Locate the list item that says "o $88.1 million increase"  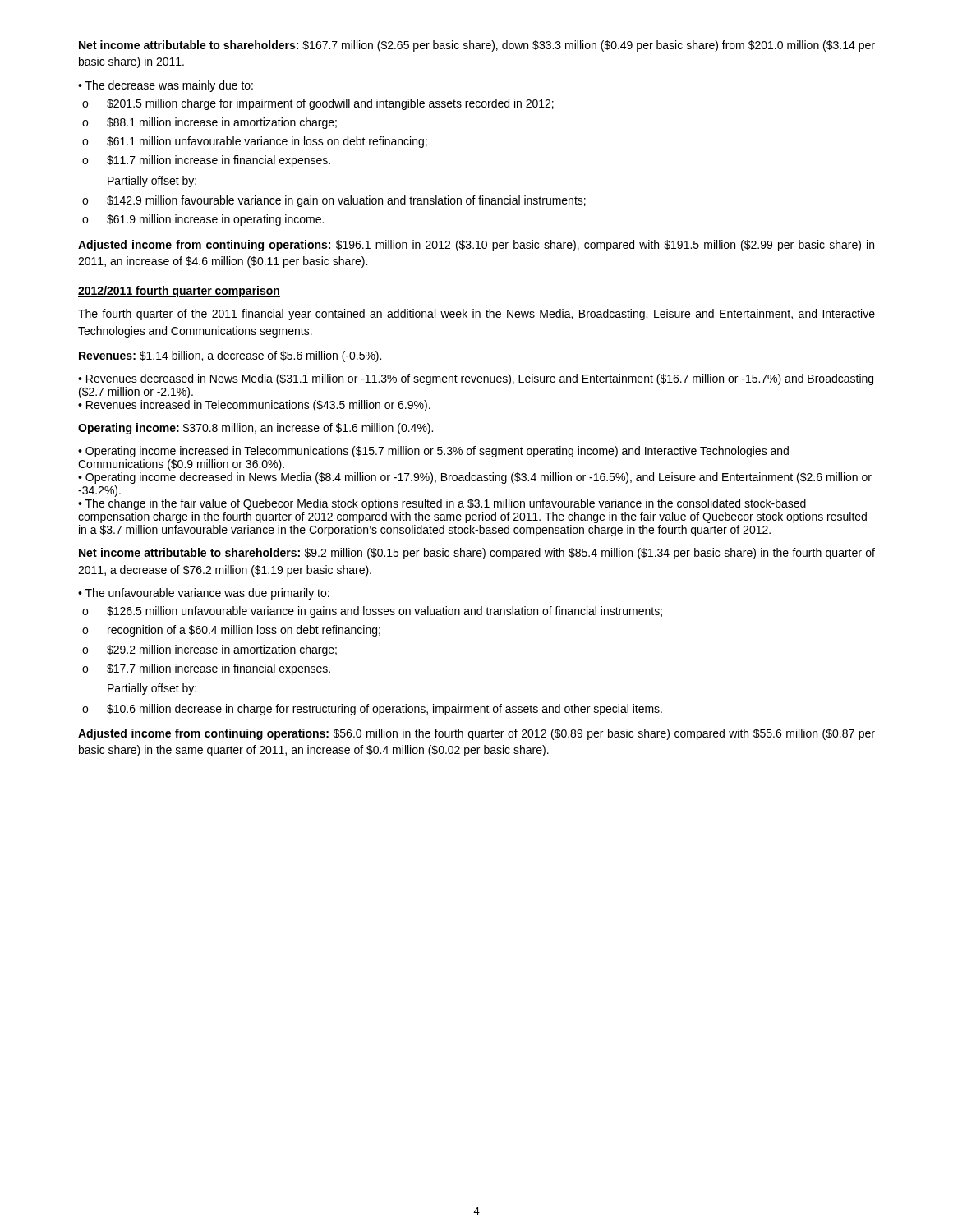(x=209, y=123)
